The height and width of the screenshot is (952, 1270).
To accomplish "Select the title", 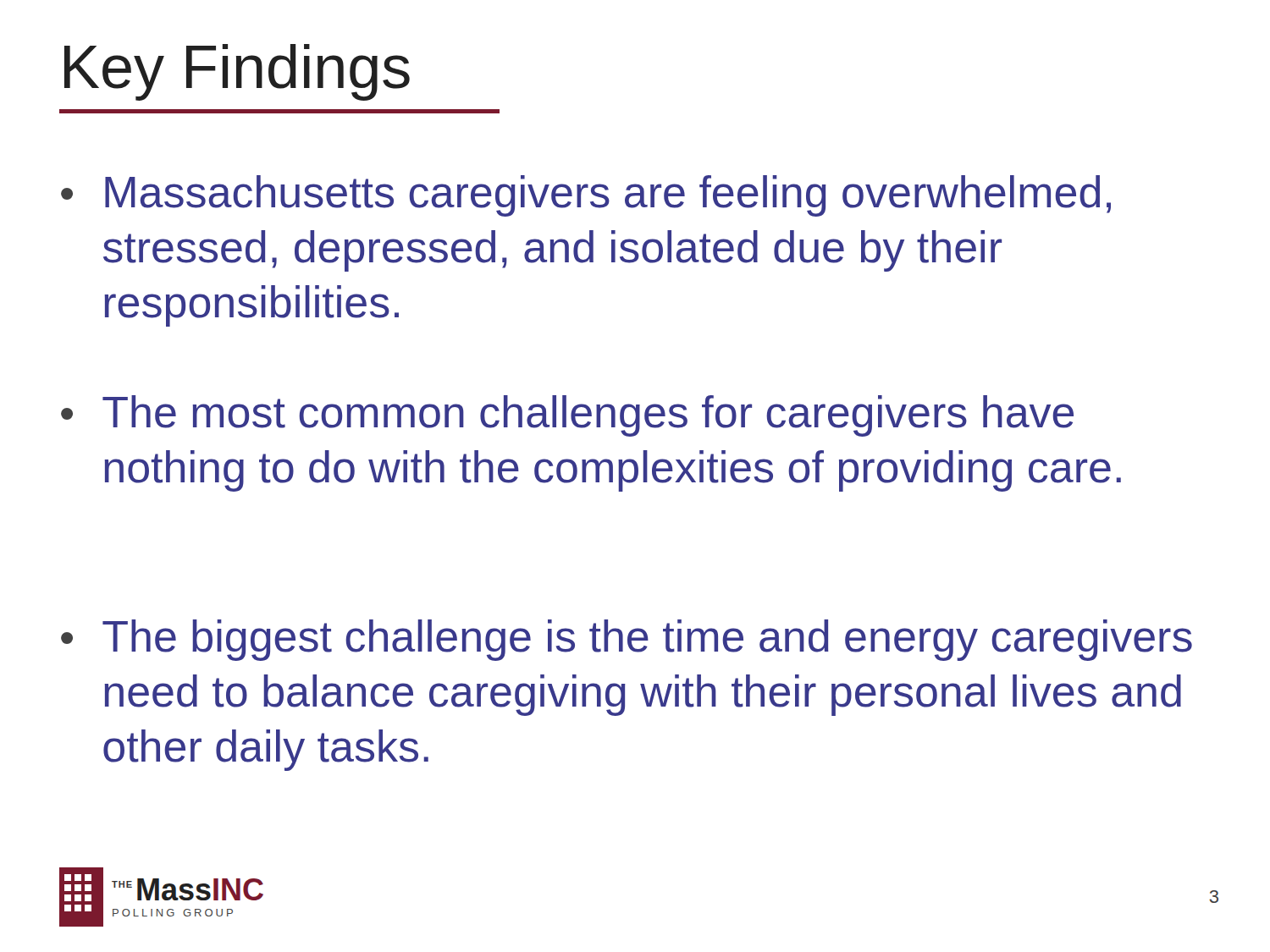I will click(x=279, y=74).
